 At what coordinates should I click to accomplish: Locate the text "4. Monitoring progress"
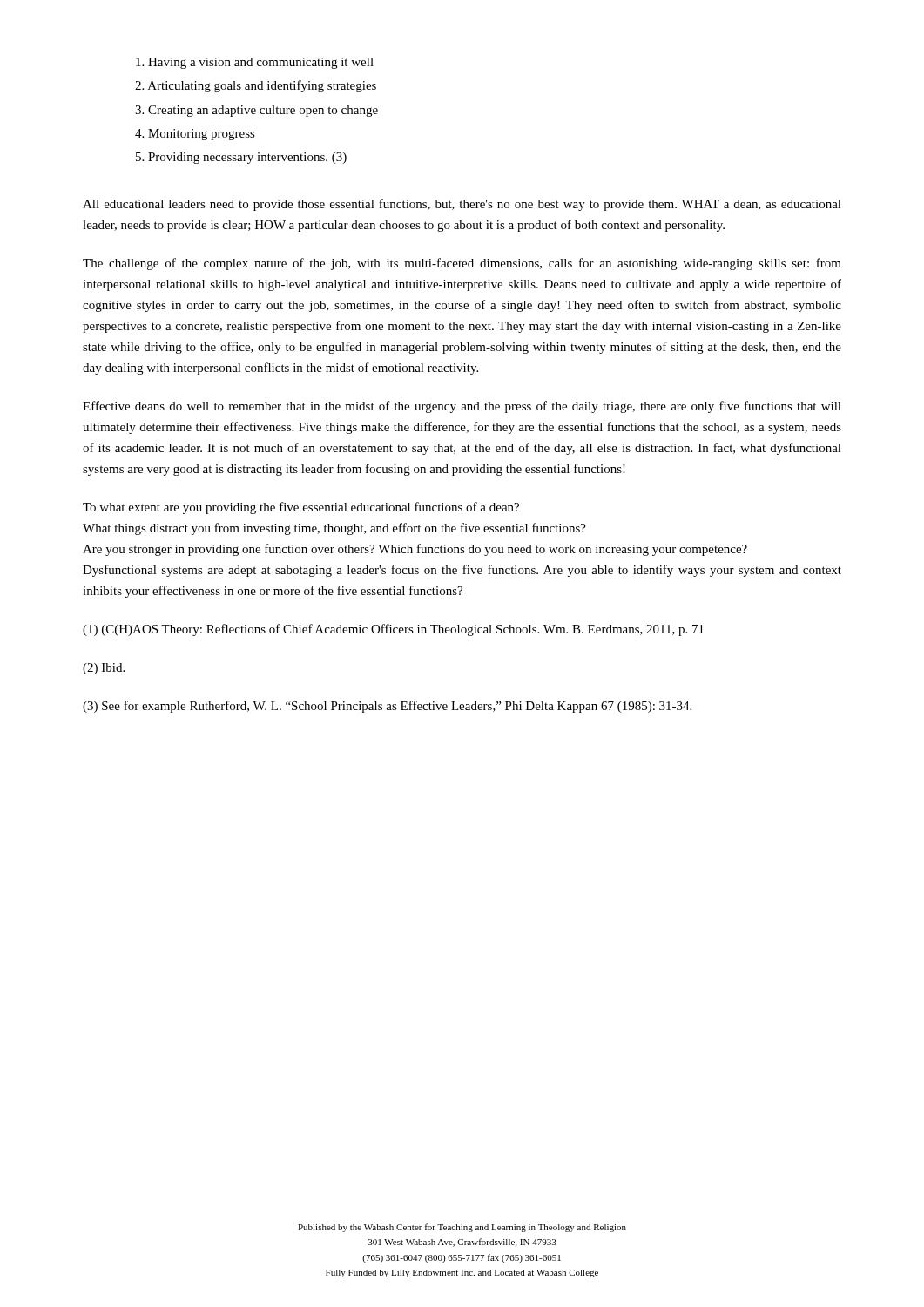click(x=195, y=133)
